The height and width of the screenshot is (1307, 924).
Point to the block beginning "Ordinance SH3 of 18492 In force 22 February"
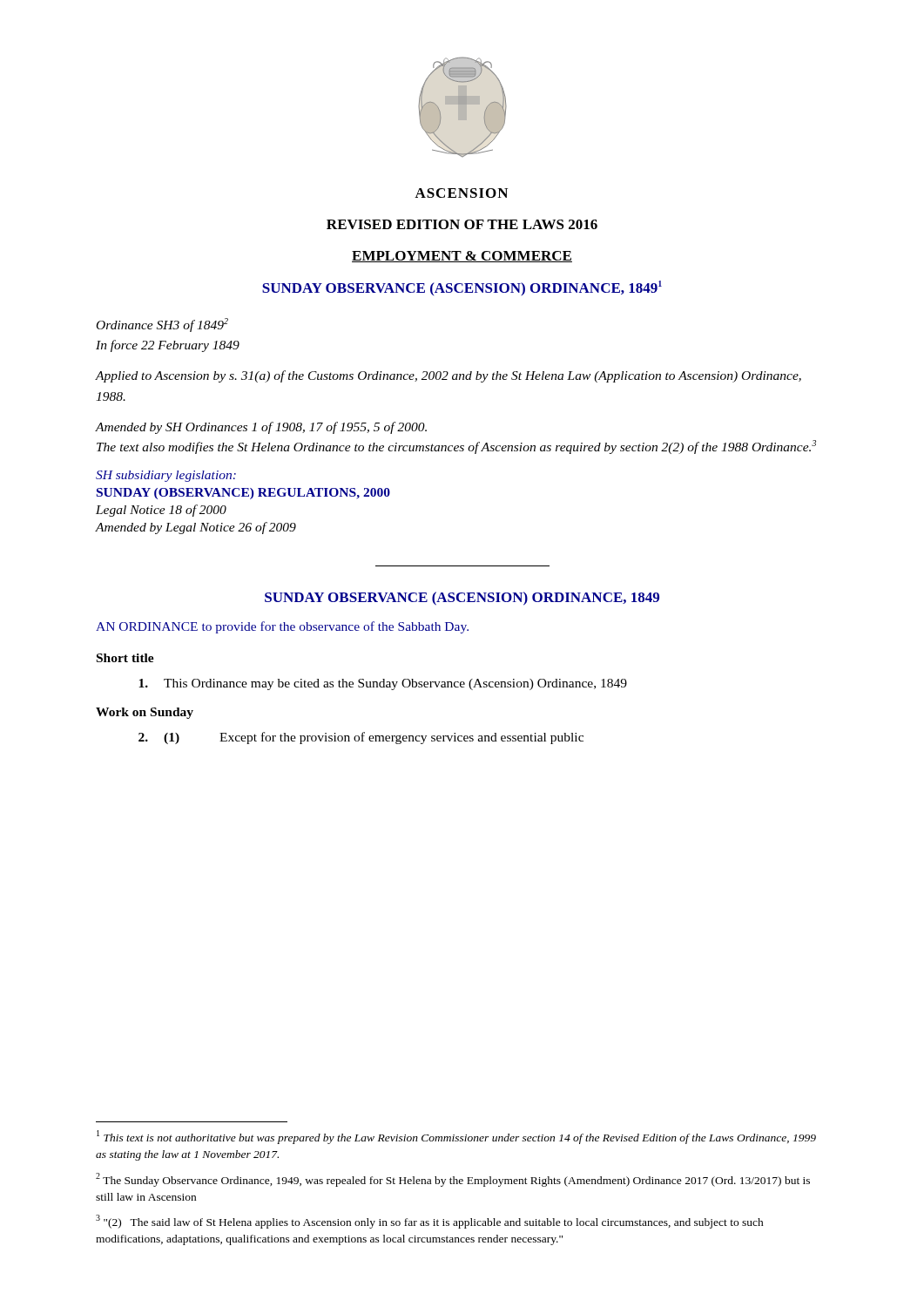[x=168, y=334]
